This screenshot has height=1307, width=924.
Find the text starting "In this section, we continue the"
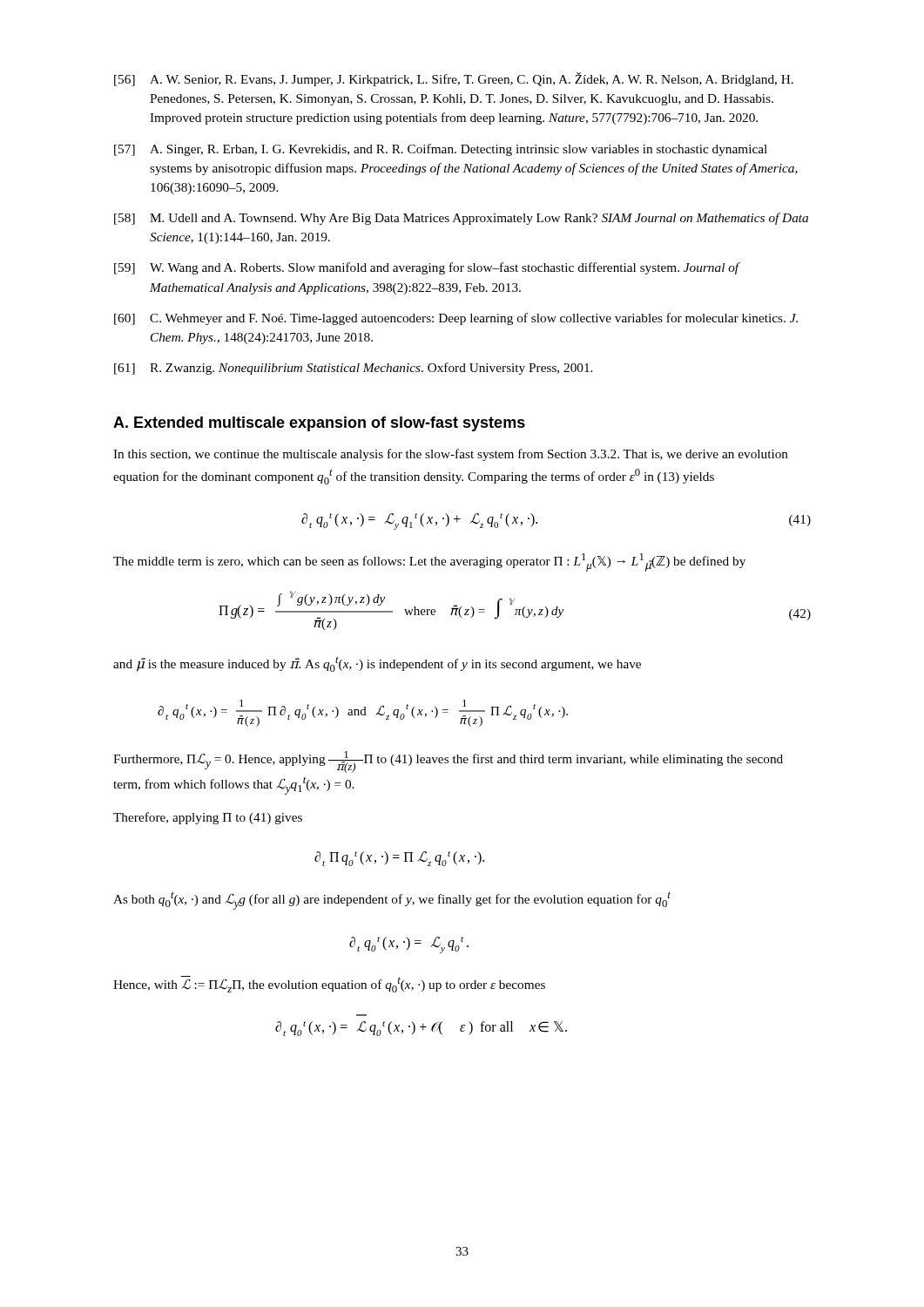pyautogui.click(x=451, y=467)
